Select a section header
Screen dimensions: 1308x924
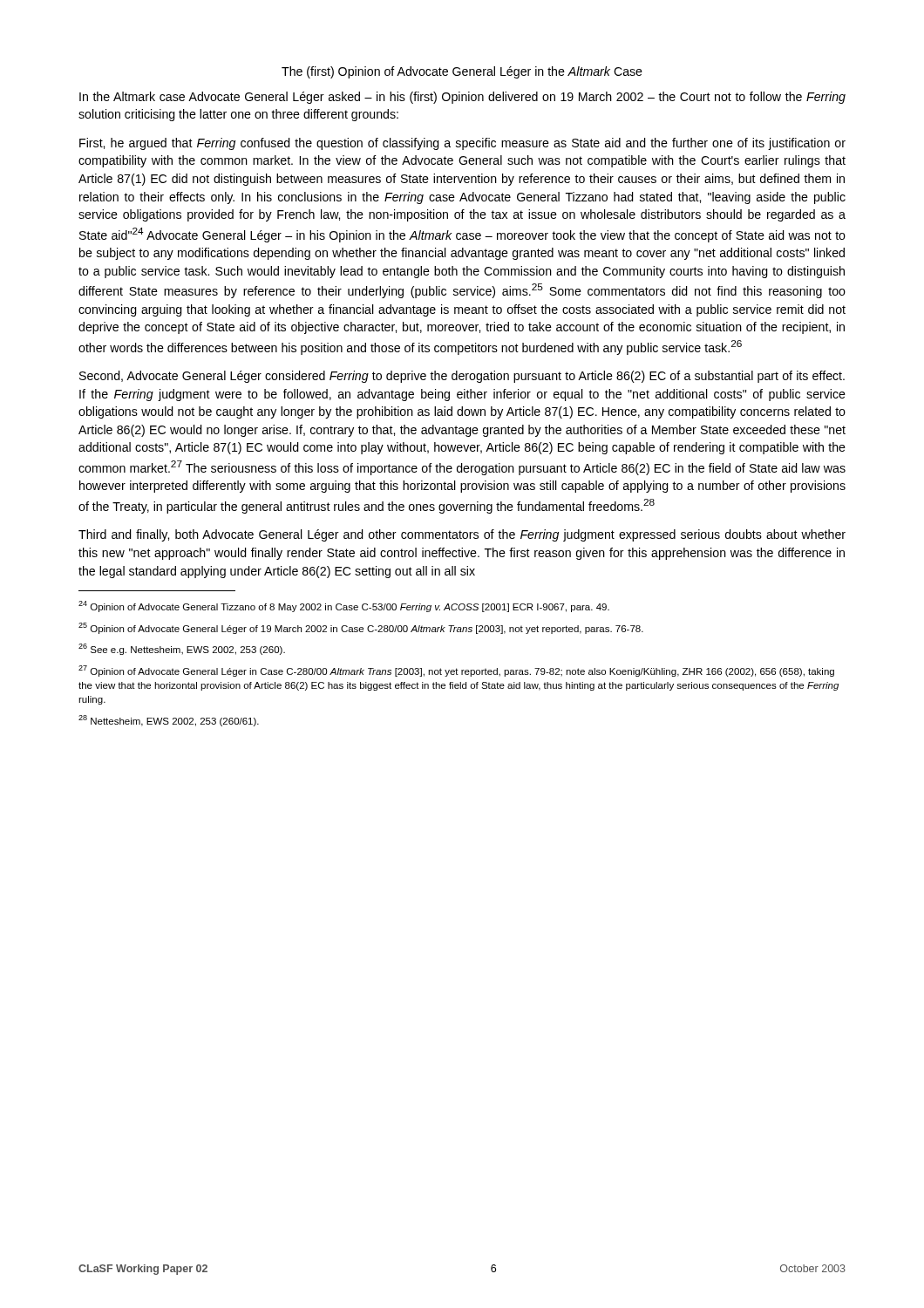(462, 71)
